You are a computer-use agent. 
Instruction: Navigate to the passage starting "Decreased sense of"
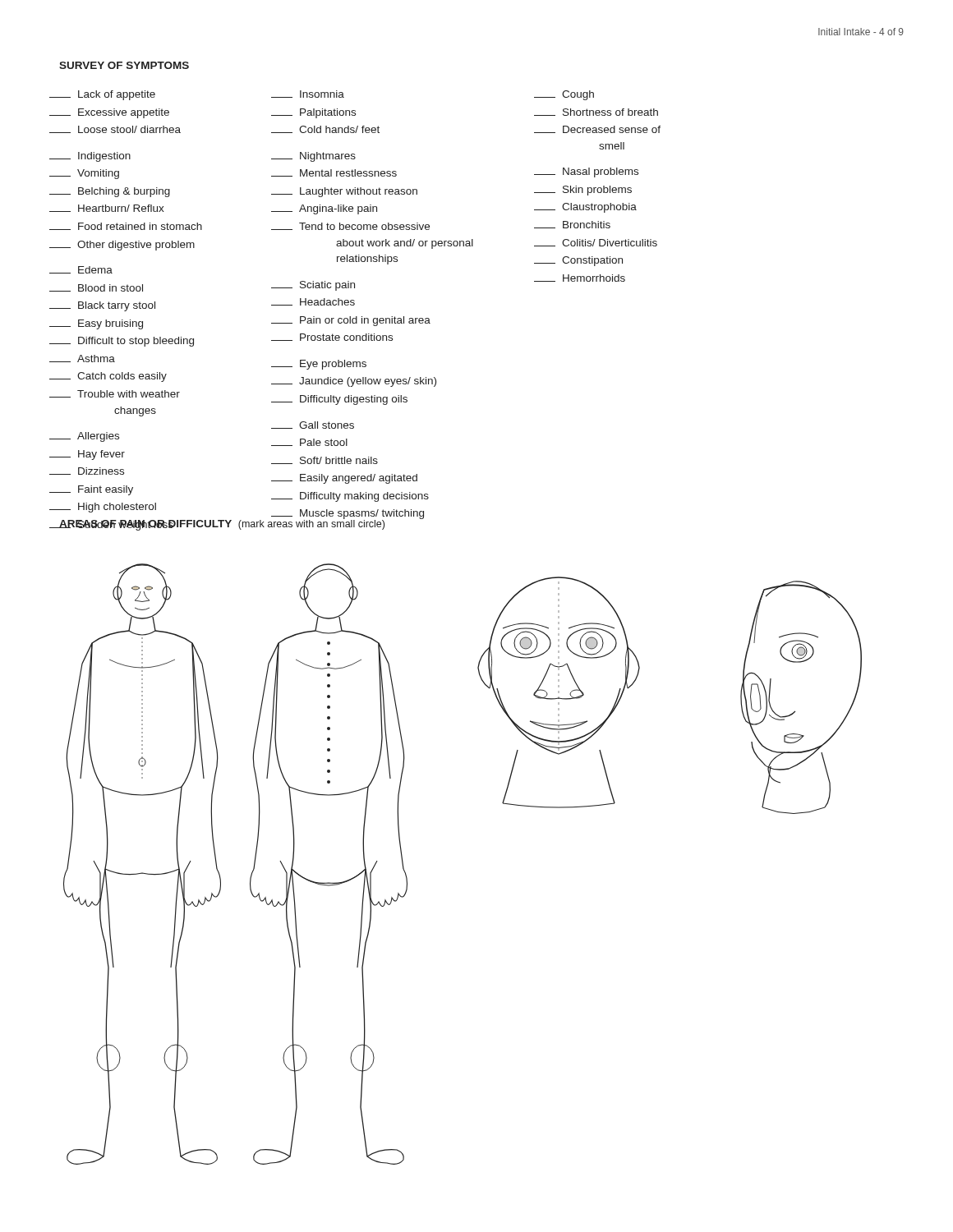pyautogui.click(x=597, y=138)
